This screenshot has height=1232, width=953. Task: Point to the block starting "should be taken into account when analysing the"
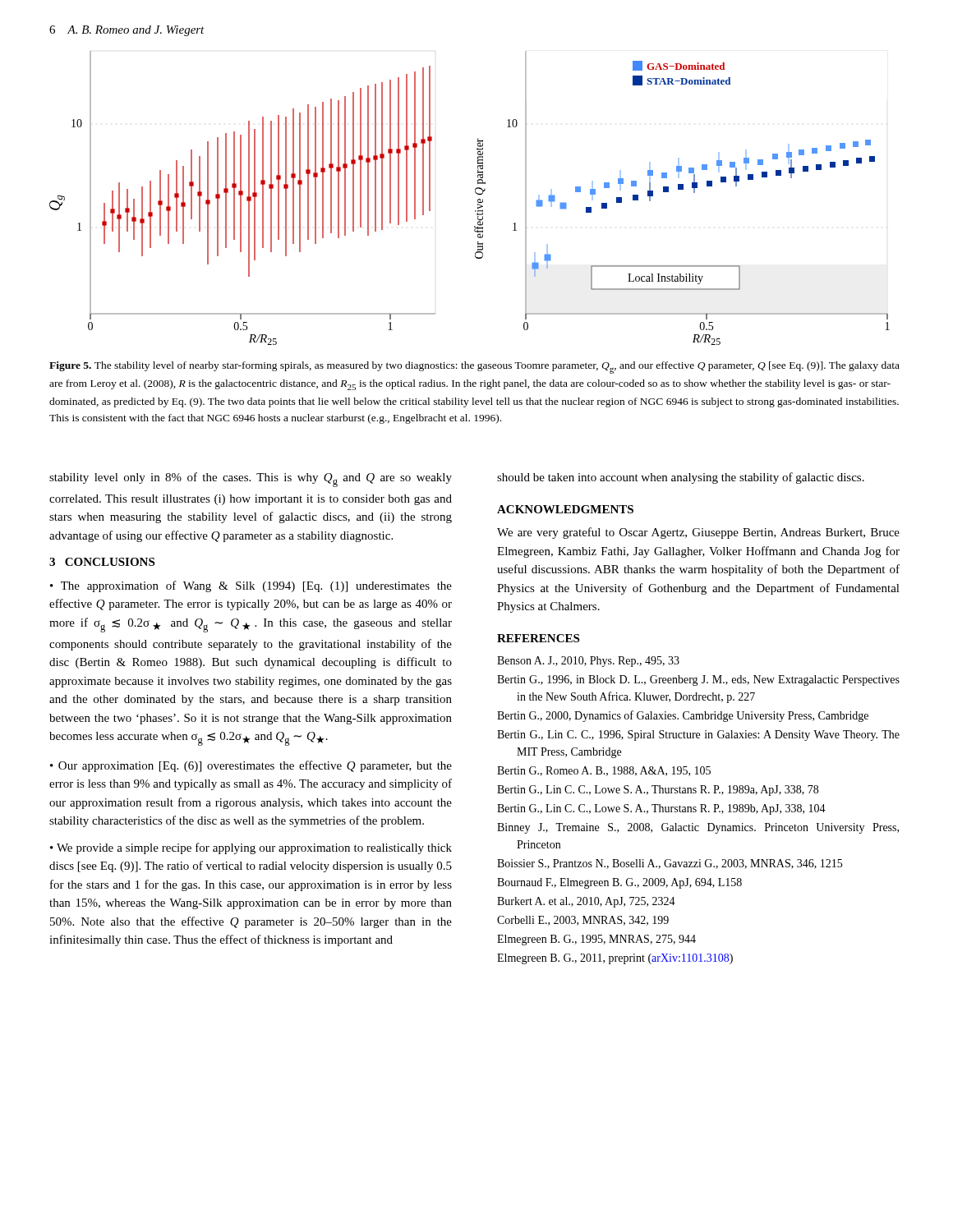click(x=698, y=477)
